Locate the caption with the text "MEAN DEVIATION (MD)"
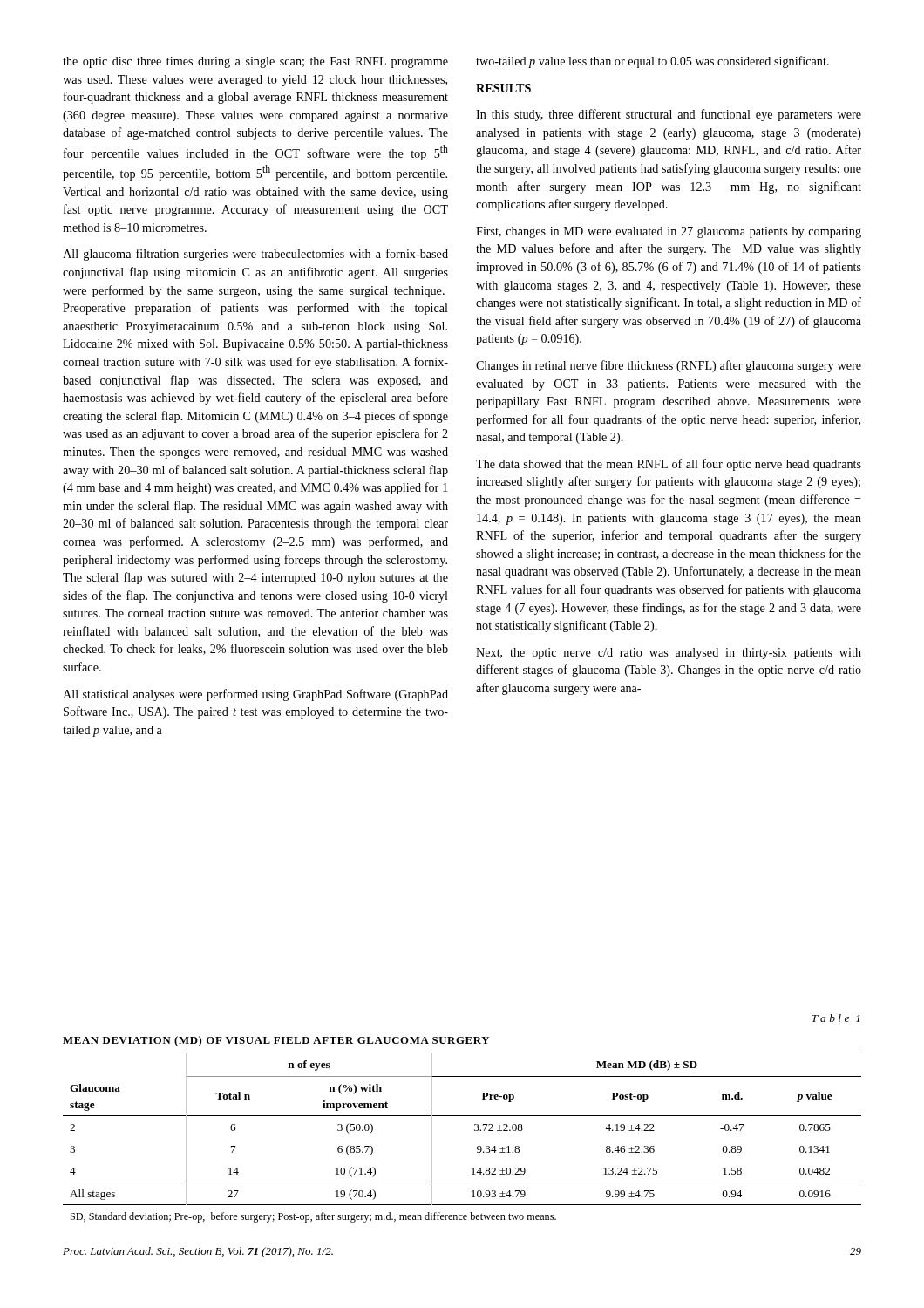This screenshot has height=1308, width=924. [x=276, y=1040]
